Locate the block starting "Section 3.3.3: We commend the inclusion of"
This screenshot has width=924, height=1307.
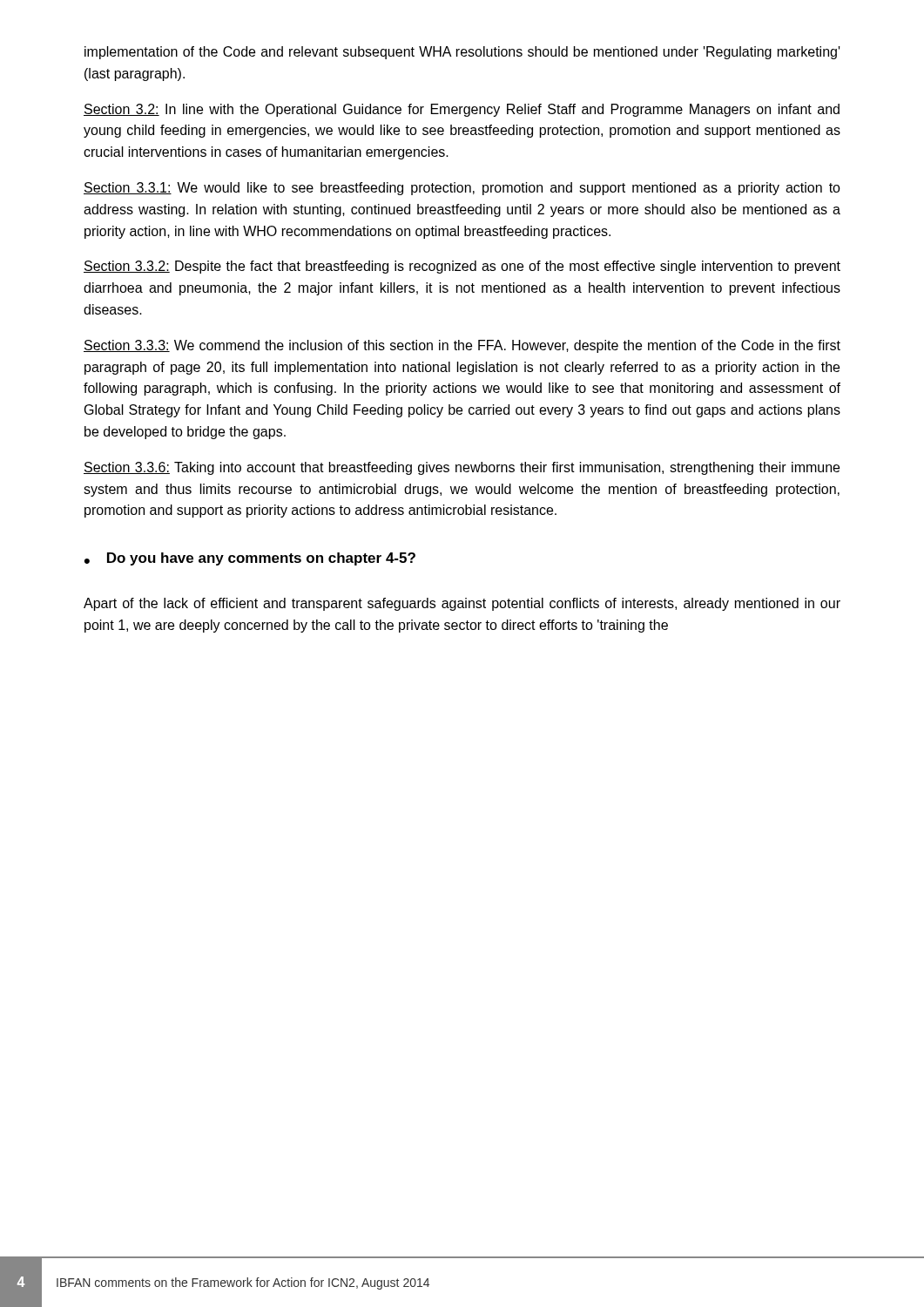click(462, 389)
